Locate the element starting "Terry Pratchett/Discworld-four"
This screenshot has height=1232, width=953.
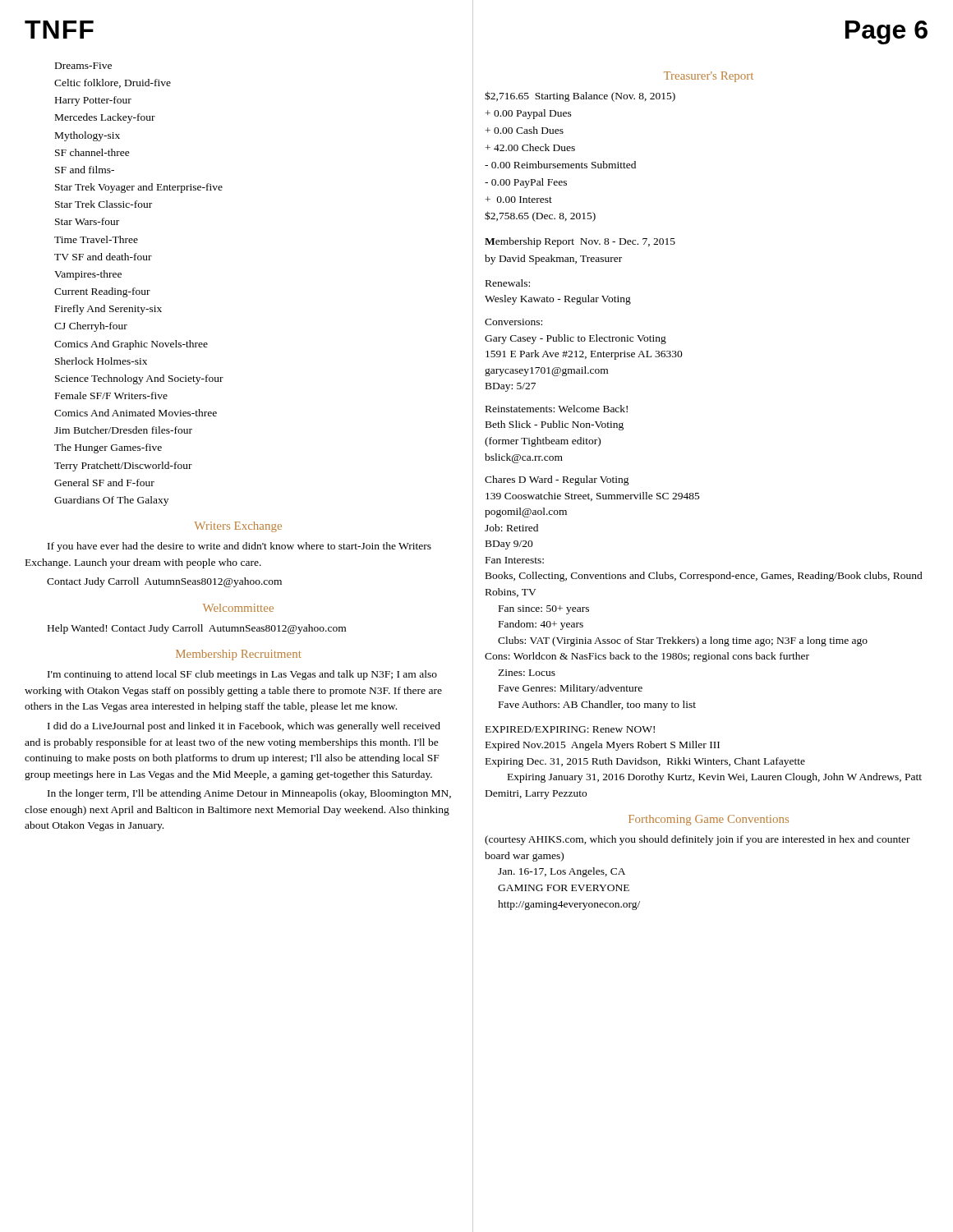(x=123, y=465)
